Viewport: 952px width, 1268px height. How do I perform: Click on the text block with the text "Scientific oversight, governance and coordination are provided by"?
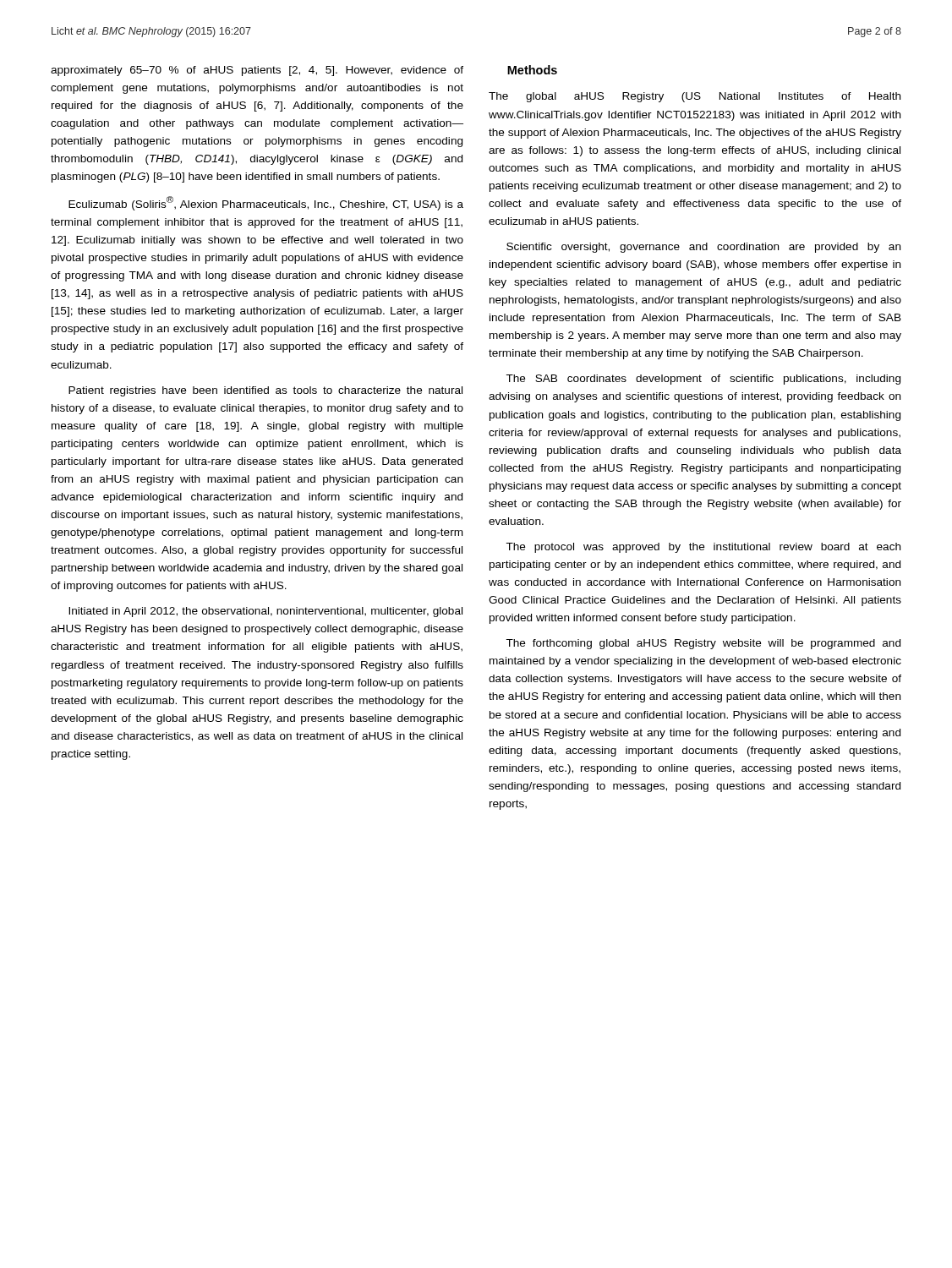pos(695,300)
